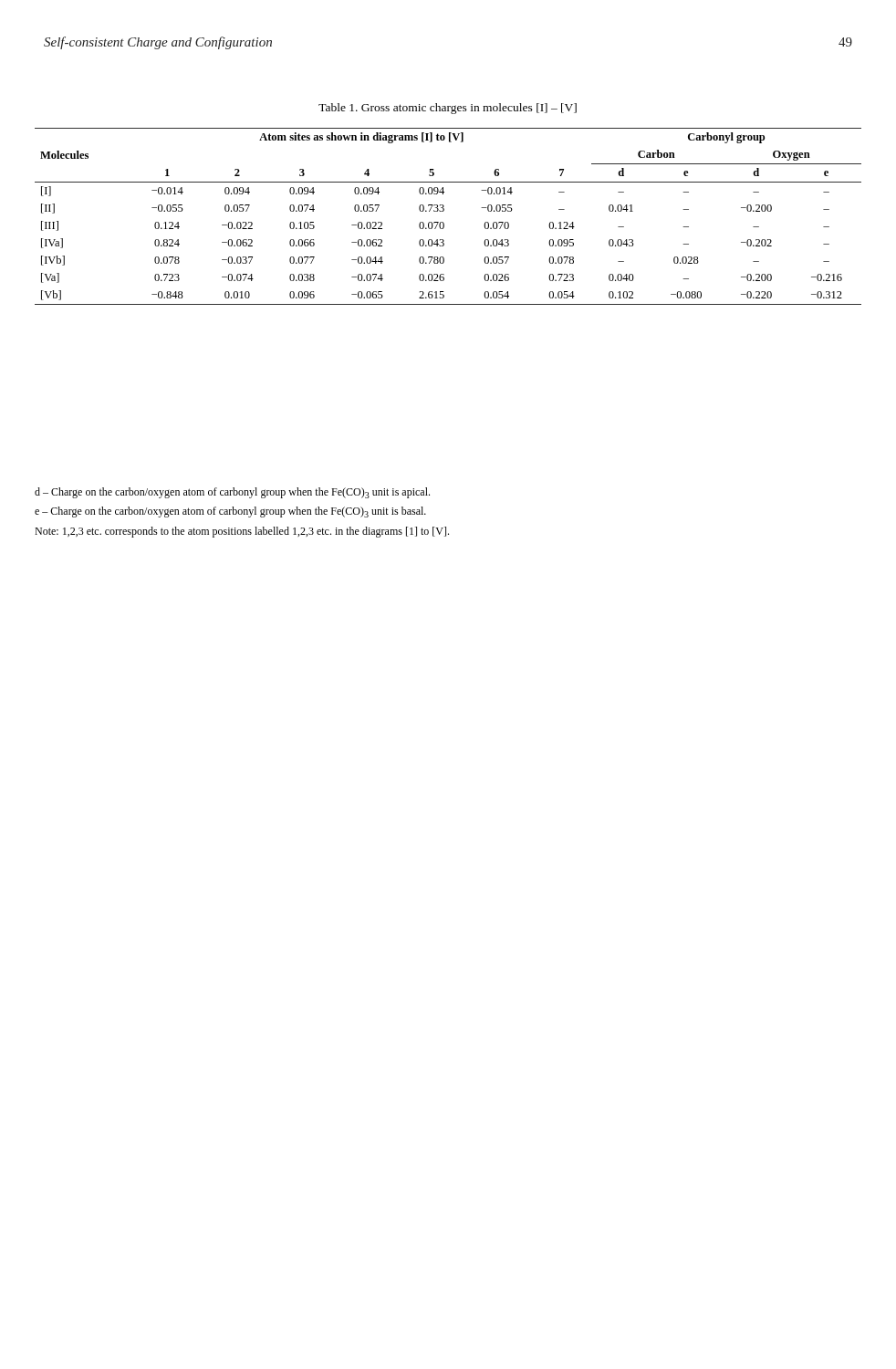
Task: Locate the caption that opens with "Table 1. Gross"
Action: 448,107
